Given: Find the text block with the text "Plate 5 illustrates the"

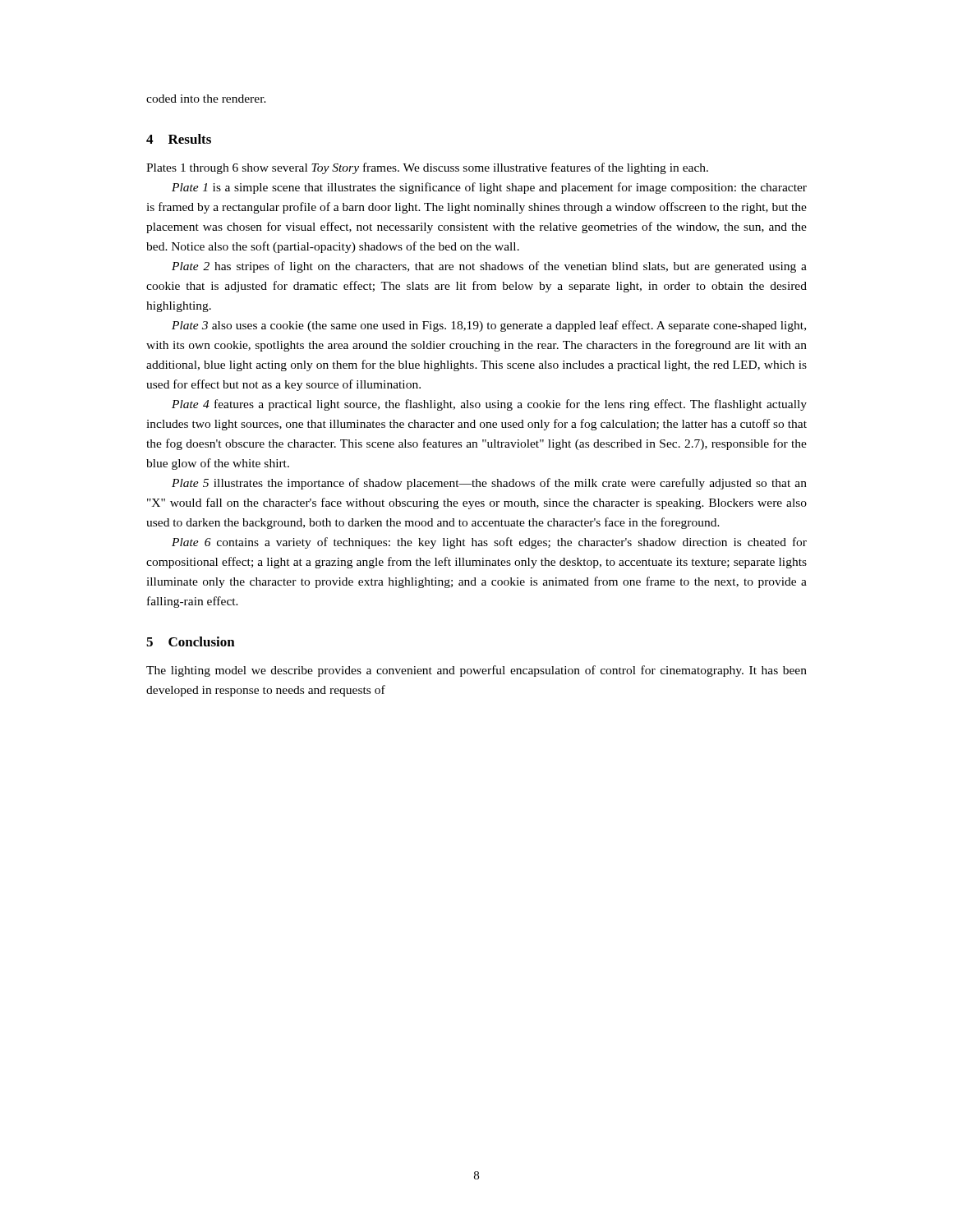Looking at the screenshot, I should (x=476, y=503).
